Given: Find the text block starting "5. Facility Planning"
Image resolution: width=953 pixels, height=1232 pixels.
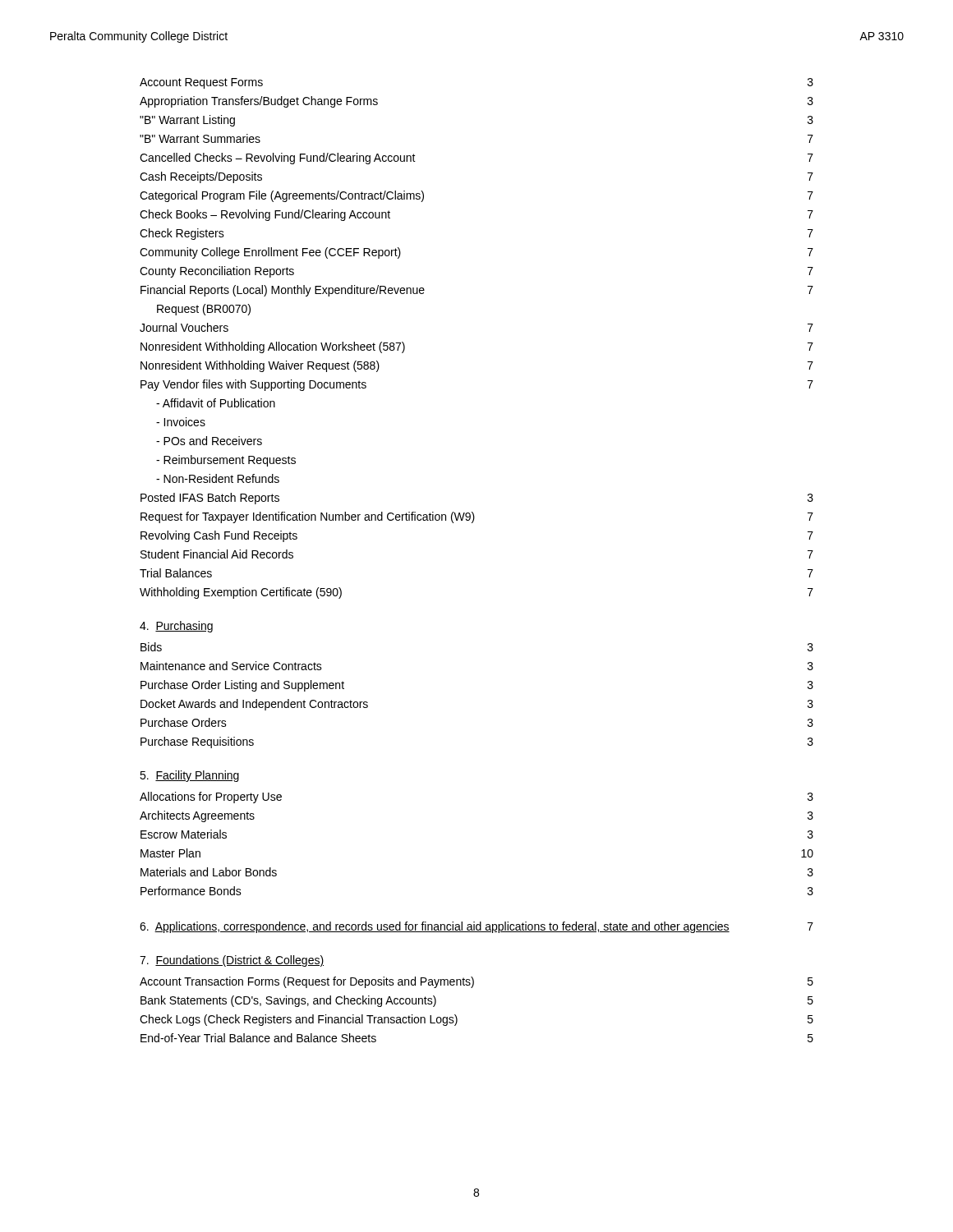Looking at the screenshot, I should 190,775.
